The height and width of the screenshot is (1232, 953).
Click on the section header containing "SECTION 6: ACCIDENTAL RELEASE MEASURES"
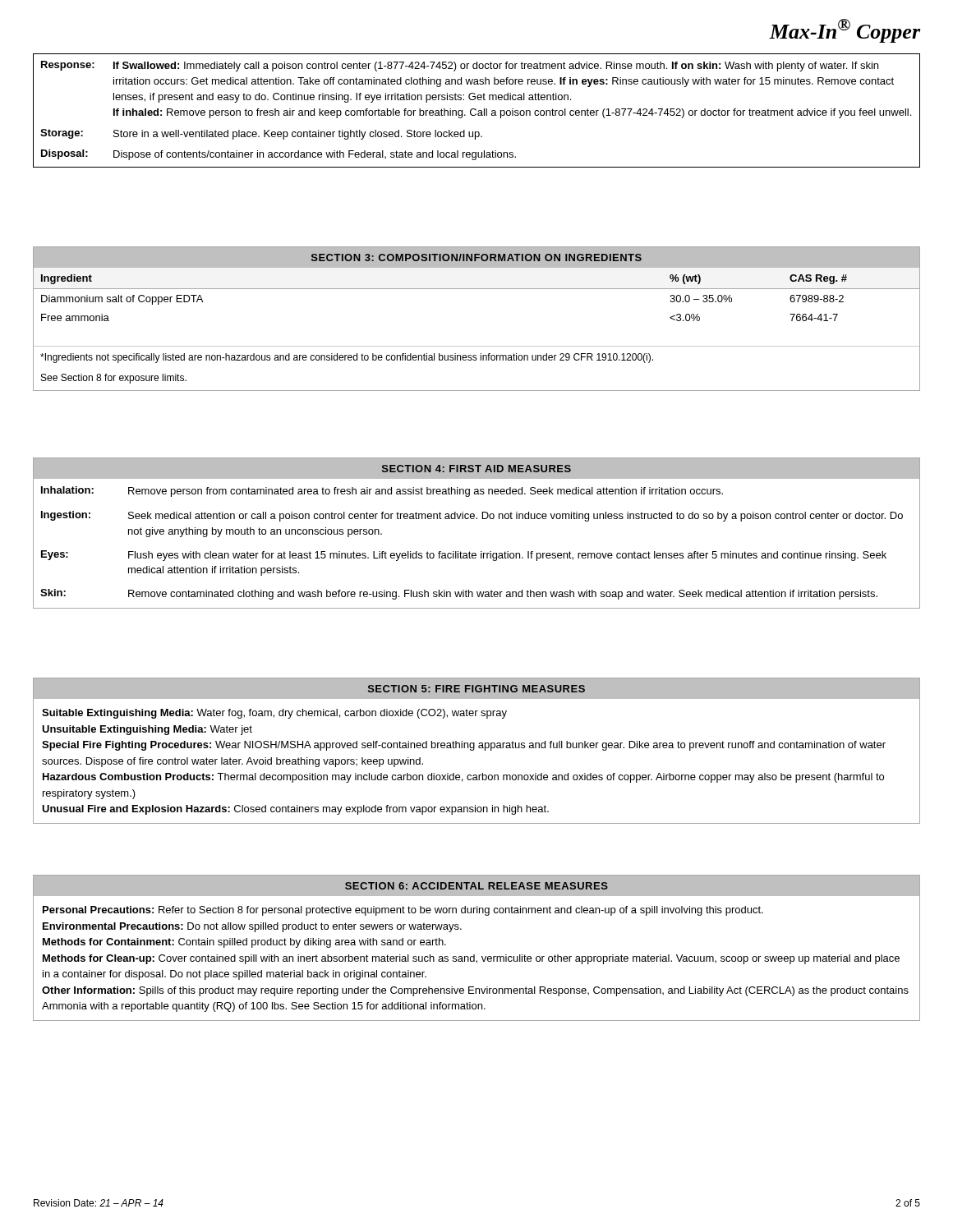pyautogui.click(x=476, y=886)
